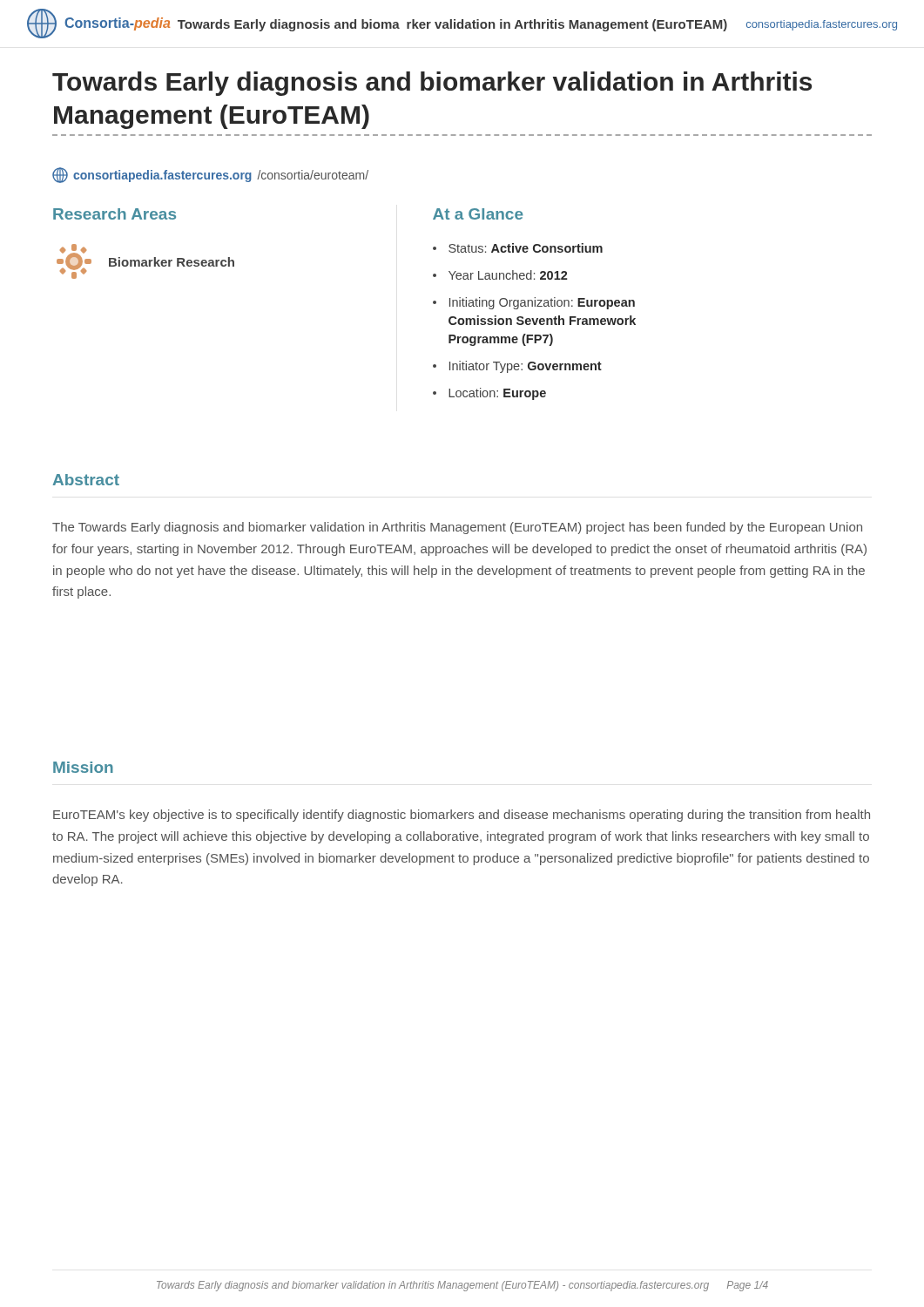924x1307 pixels.
Task: Click on the passage starting "The Towards Early diagnosis"
Action: click(460, 559)
